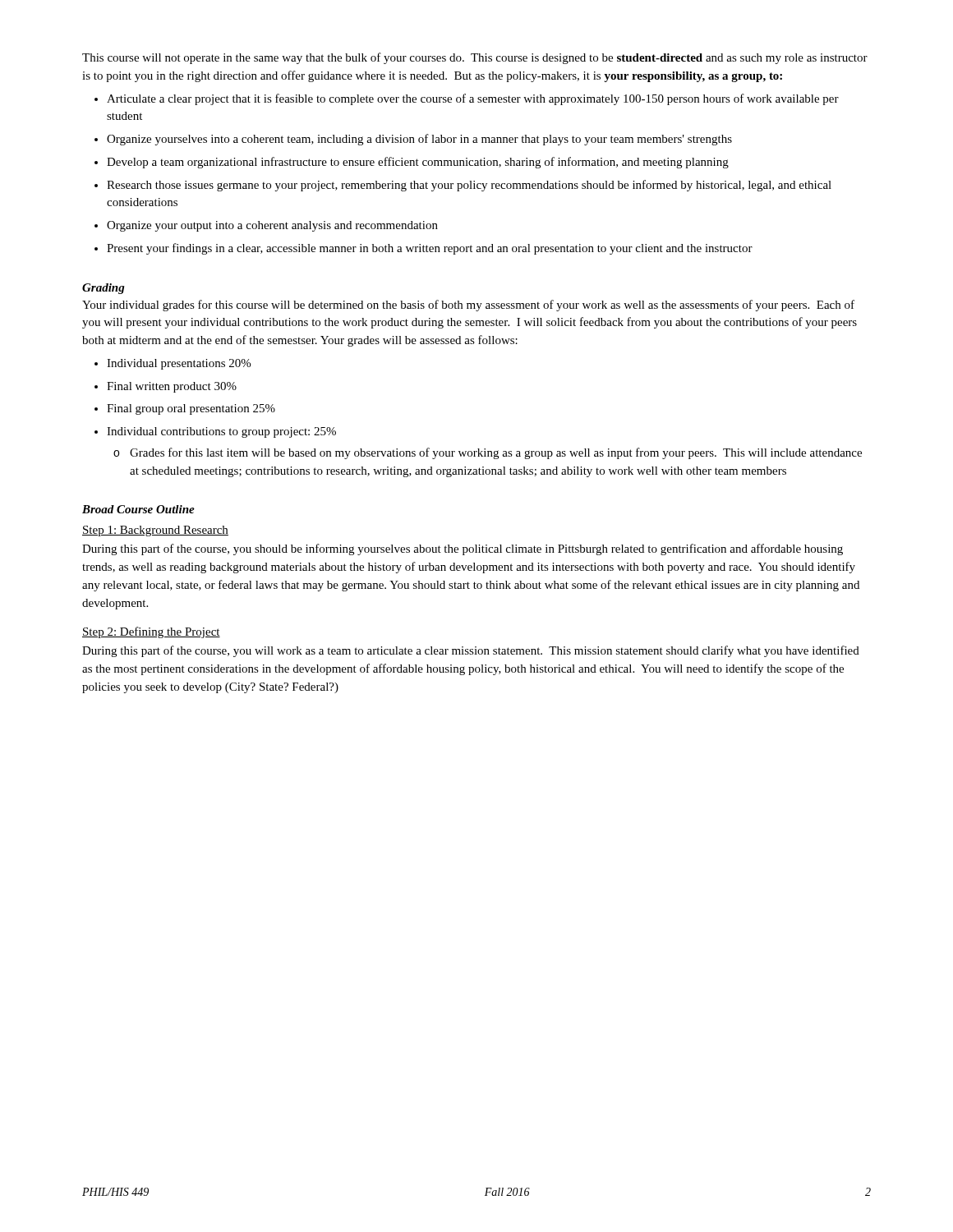Click where it says "Final group oral presentation 25%"
The width and height of the screenshot is (953, 1232).
point(191,409)
